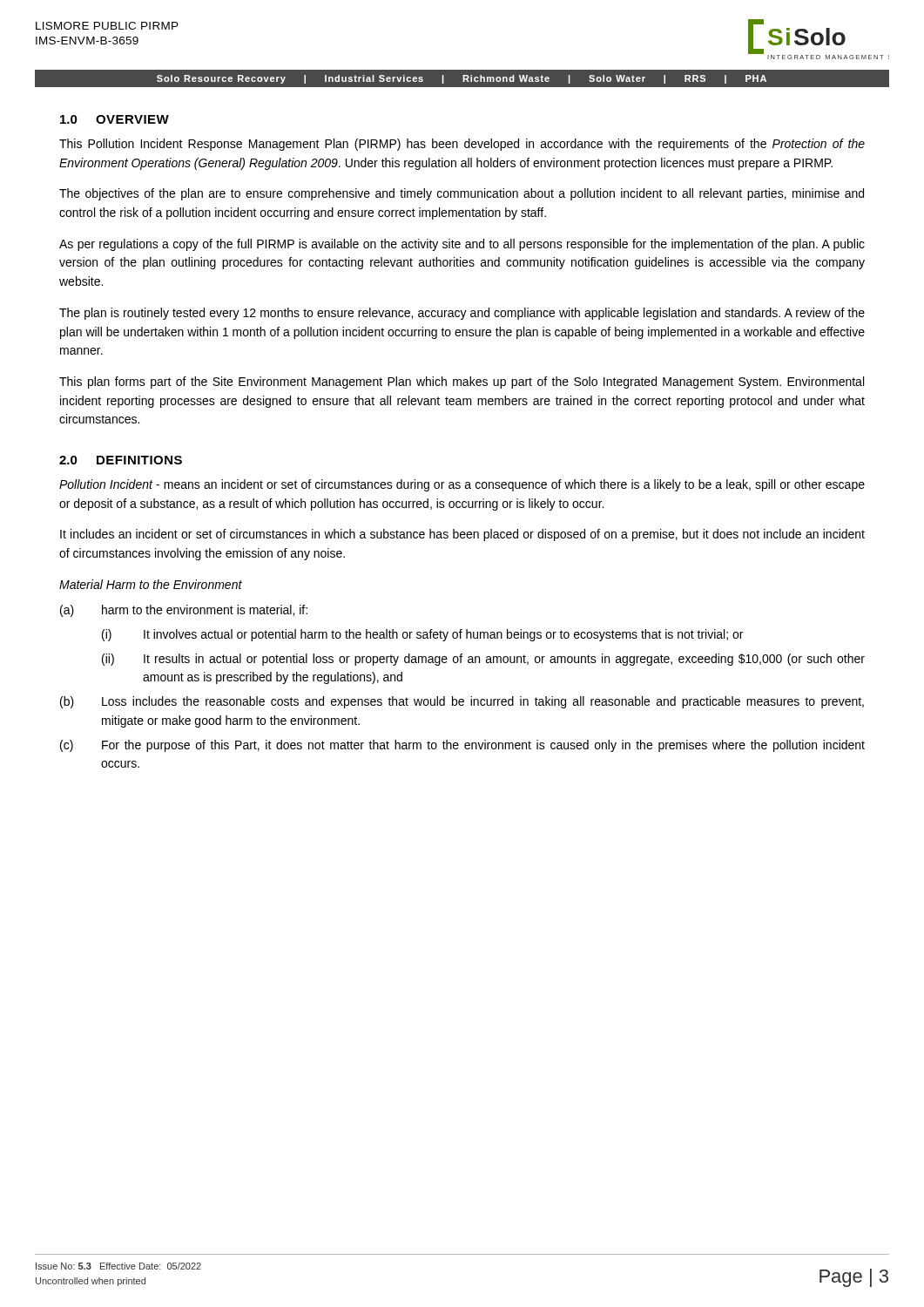Find the text block containing "Pollution Incident - means an incident or set"
This screenshot has width=924, height=1307.
pyautogui.click(x=462, y=494)
